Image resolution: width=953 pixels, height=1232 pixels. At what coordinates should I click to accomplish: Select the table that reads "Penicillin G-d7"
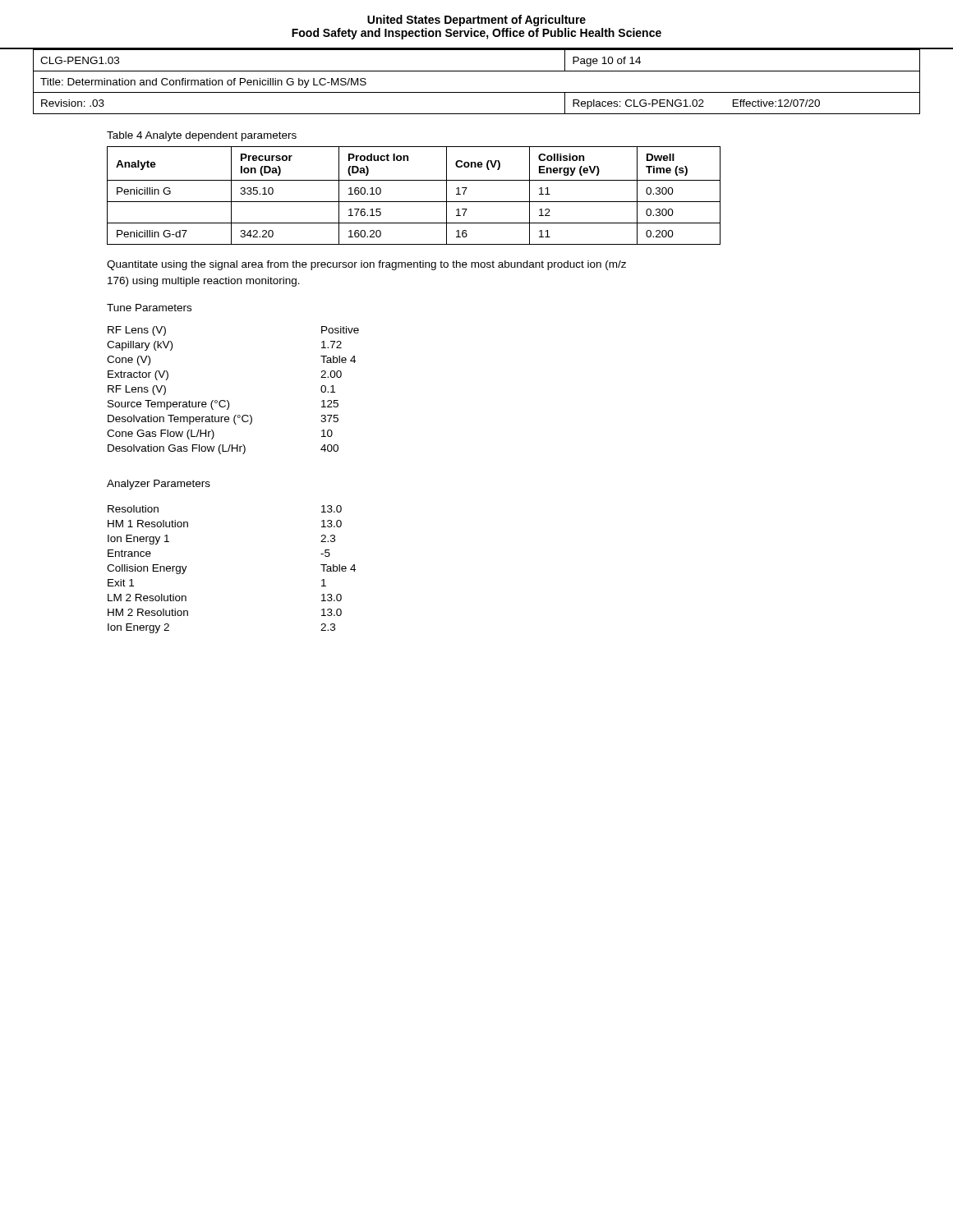pyautogui.click(x=497, y=196)
